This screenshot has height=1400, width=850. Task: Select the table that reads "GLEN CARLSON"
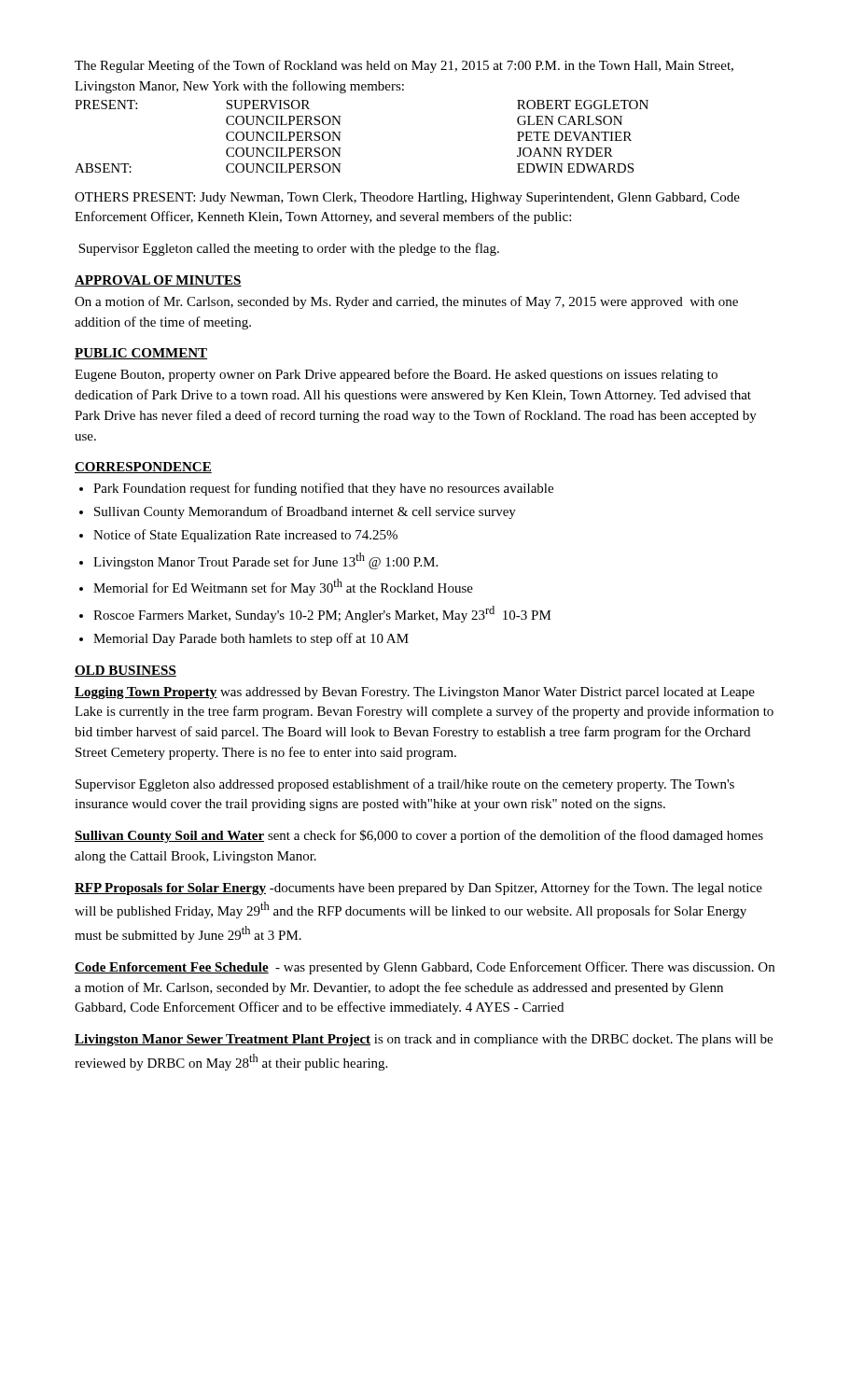click(425, 136)
